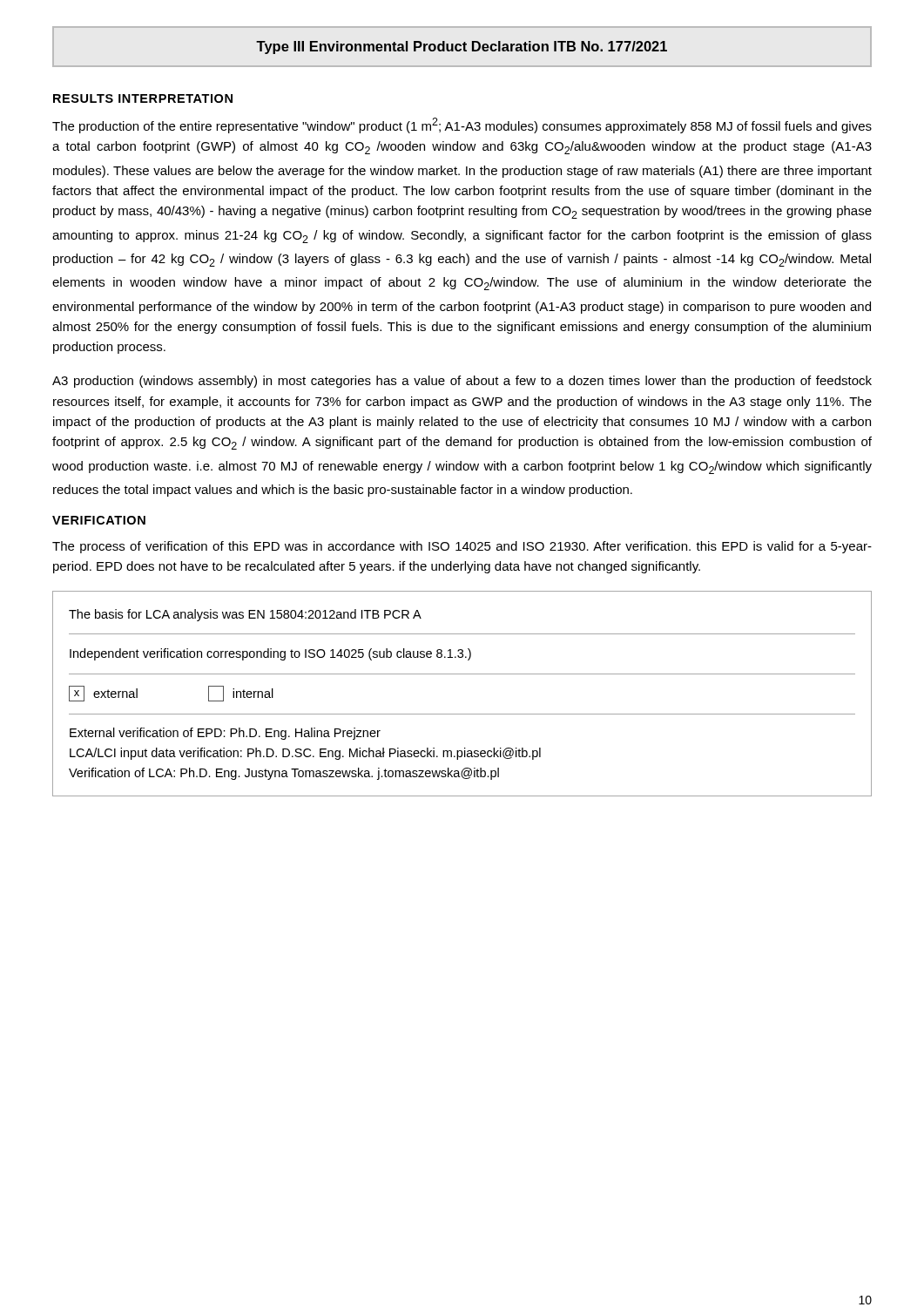Select the table that reads "The basis for"
924x1307 pixels.
[462, 693]
